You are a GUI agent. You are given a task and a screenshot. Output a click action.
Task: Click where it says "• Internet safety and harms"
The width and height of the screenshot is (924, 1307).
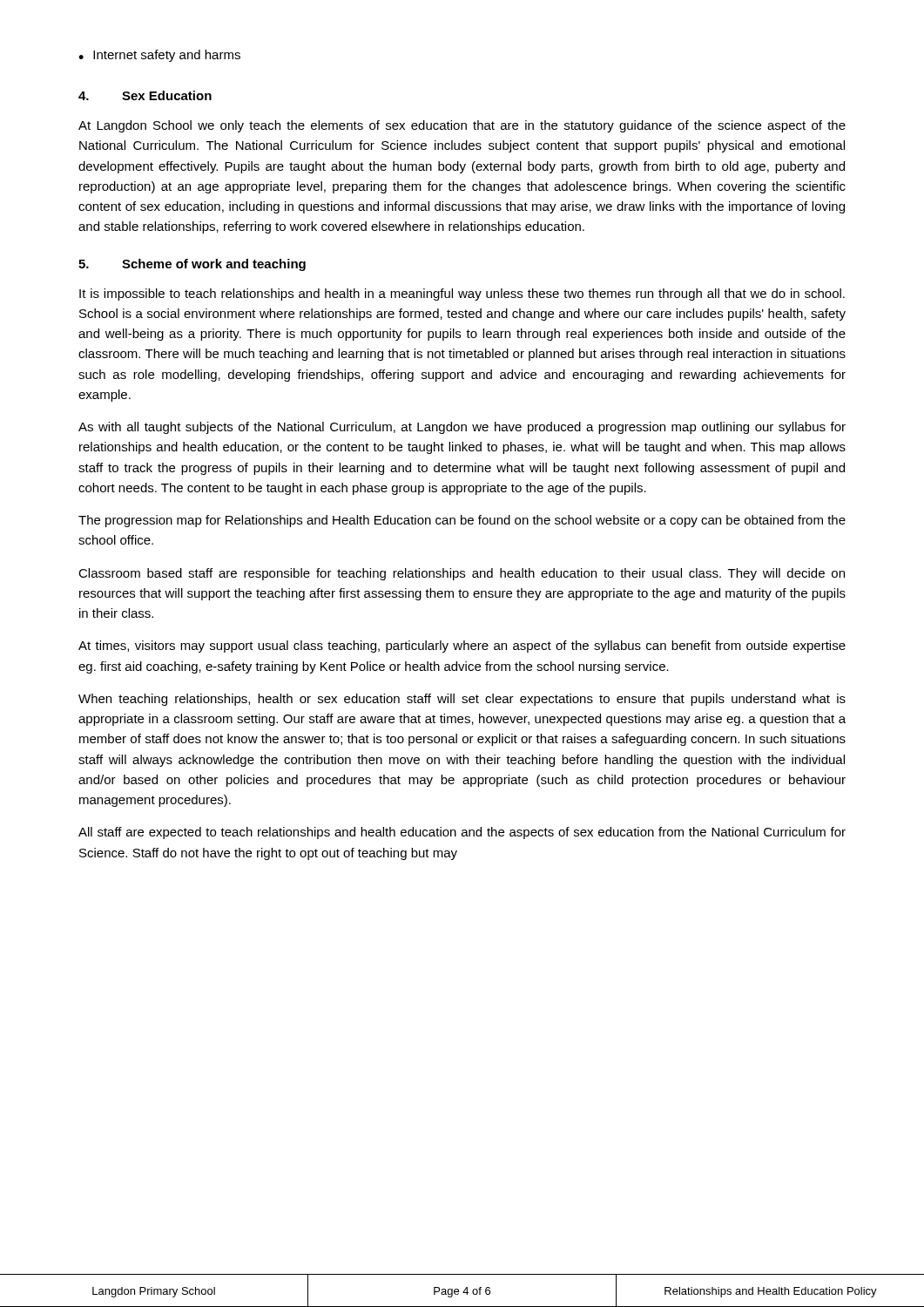tap(160, 58)
